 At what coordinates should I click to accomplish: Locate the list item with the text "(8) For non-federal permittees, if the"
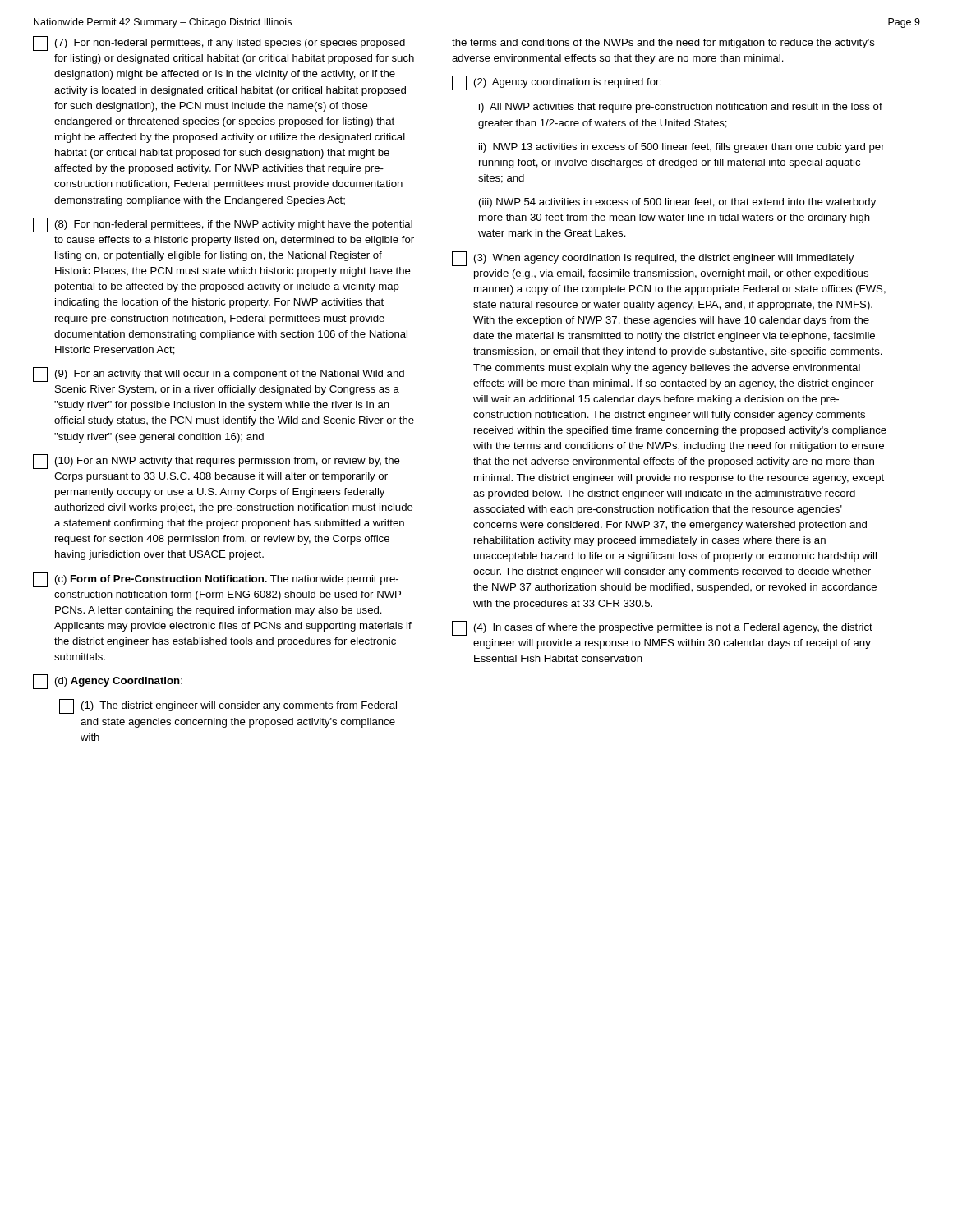click(x=225, y=287)
